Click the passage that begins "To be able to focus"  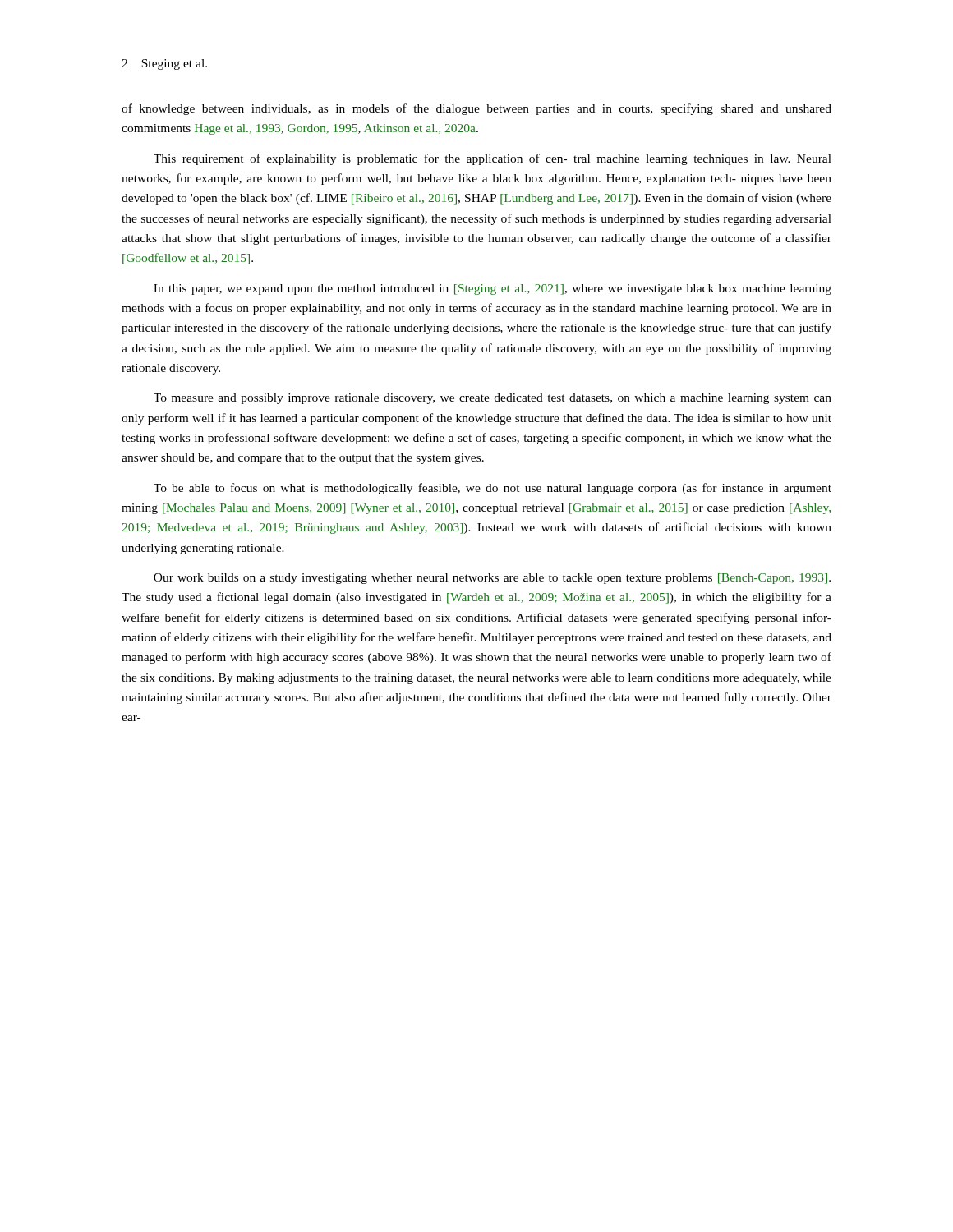click(476, 517)
